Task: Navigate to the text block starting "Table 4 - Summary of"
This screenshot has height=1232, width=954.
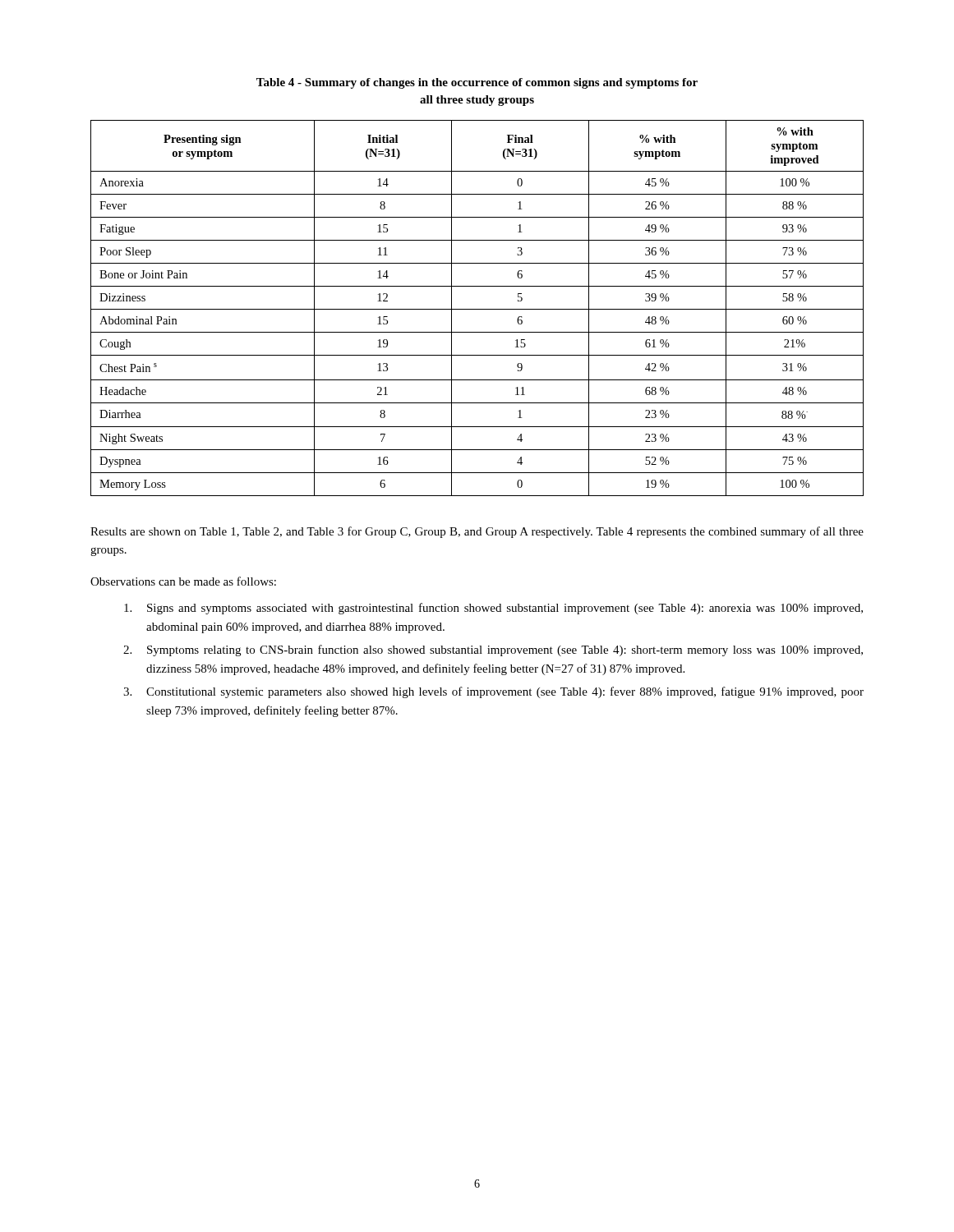Action: pyautogui.click(x=477, y=91)
